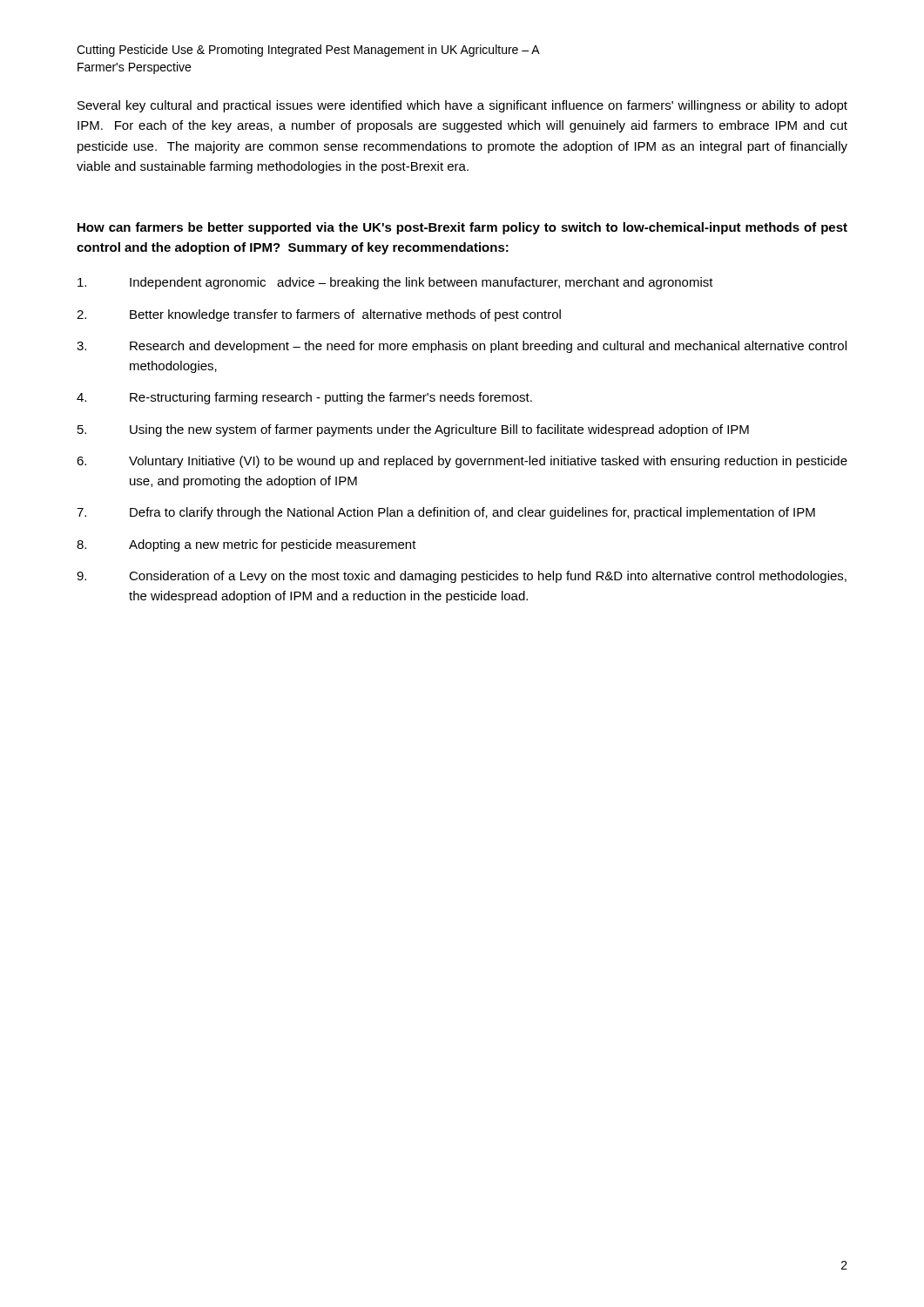Find the region starting "Several key cultural"
924x1307 pixels.
click(x=462, y=136)
